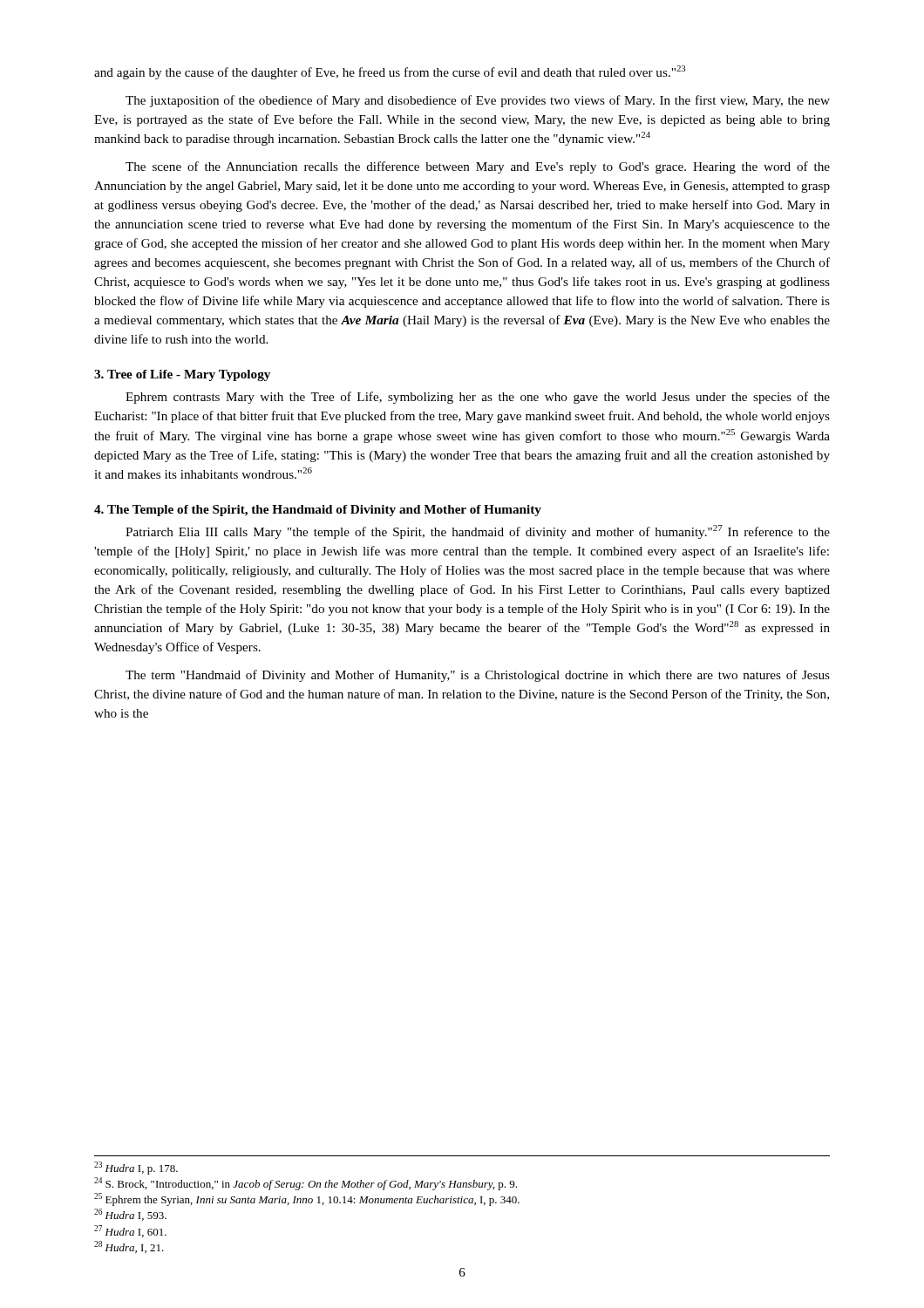Point to the block beginning "The term "Handmaid of Divinity and"
Screen dimensions: 1308x924
[x=462, y=694]
